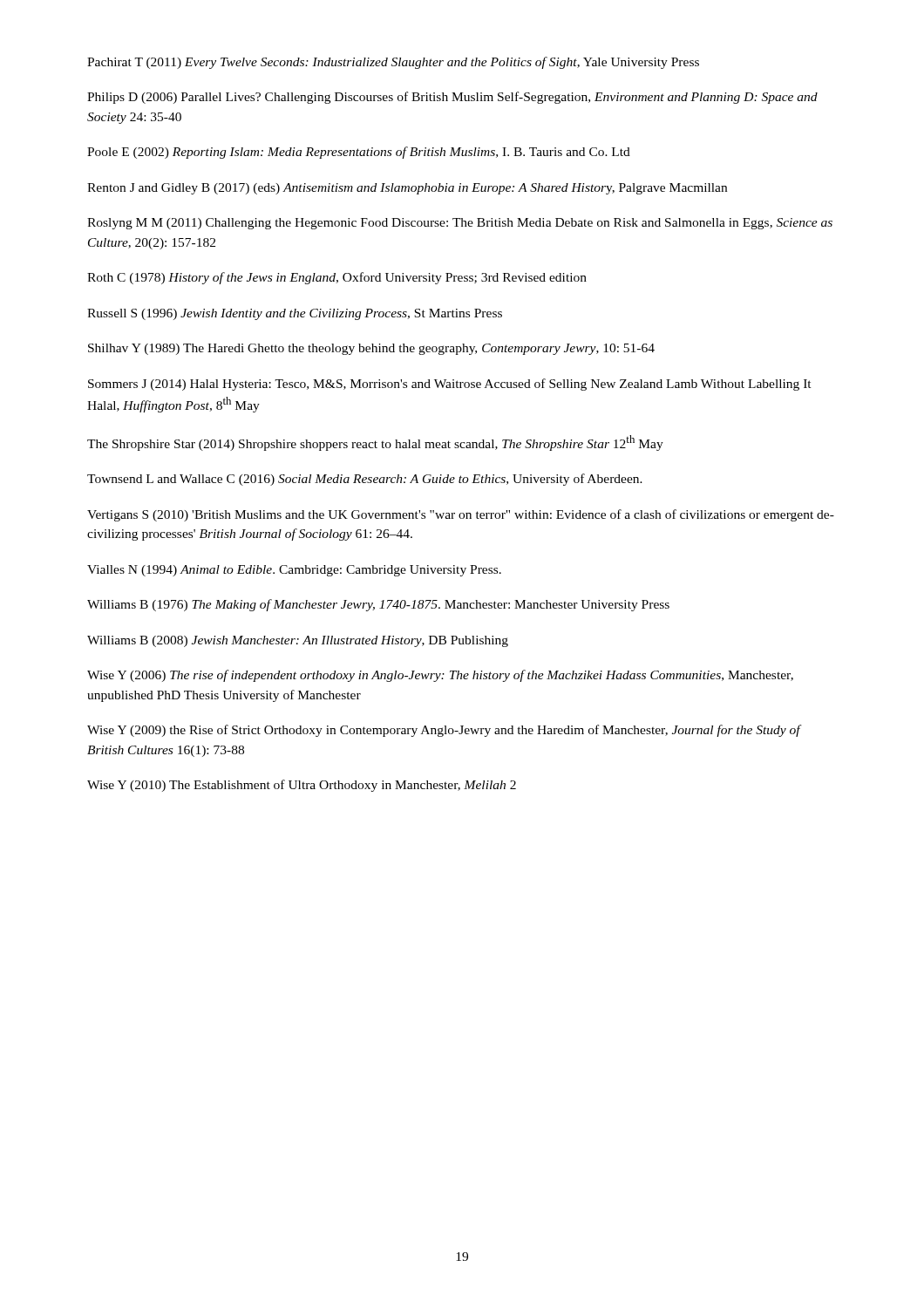Find the block on this page that starts "Williams B (2008)"

(x=298, y=639)
